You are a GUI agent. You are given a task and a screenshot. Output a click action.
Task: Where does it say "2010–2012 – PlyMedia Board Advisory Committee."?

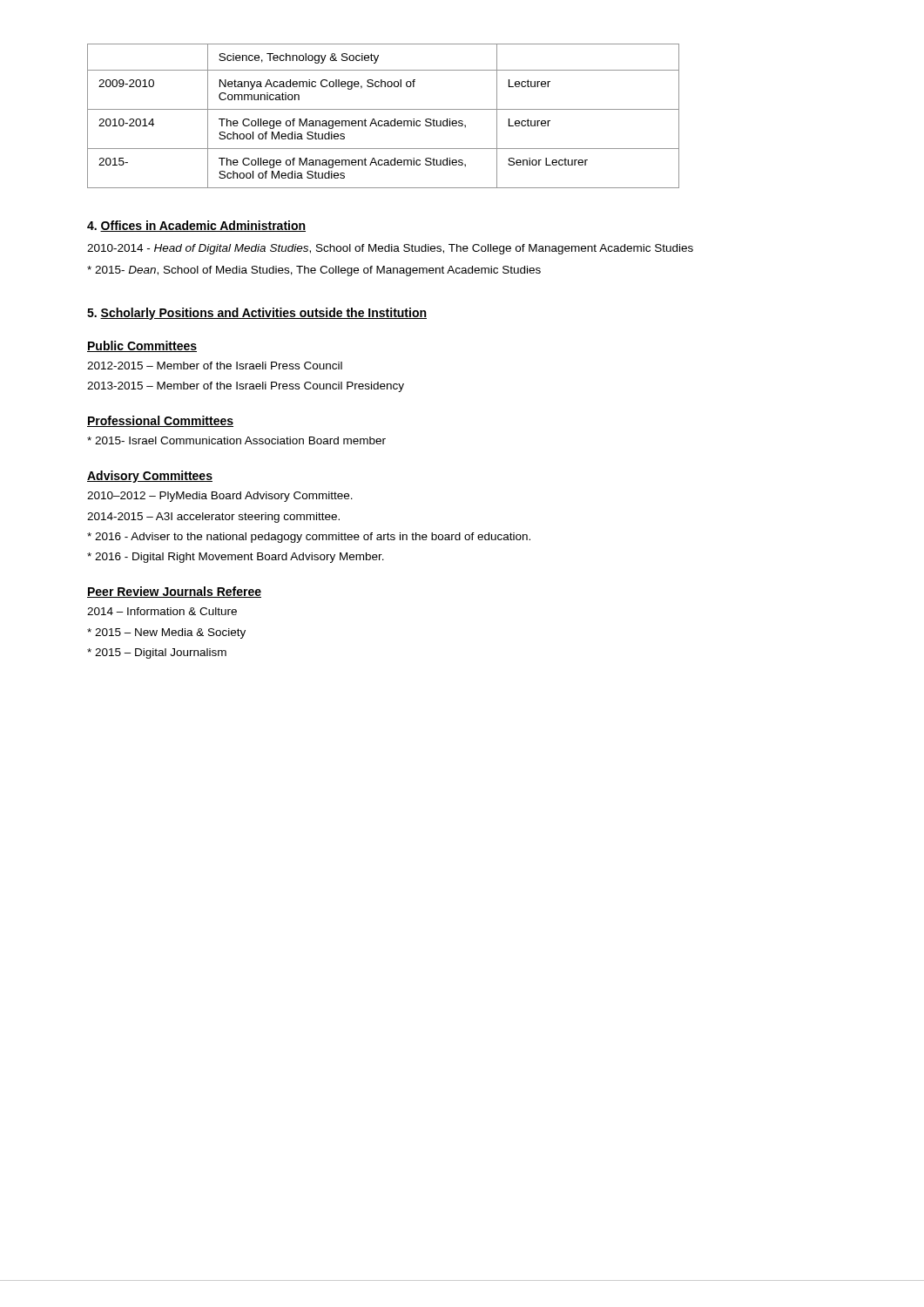point(220,496)
